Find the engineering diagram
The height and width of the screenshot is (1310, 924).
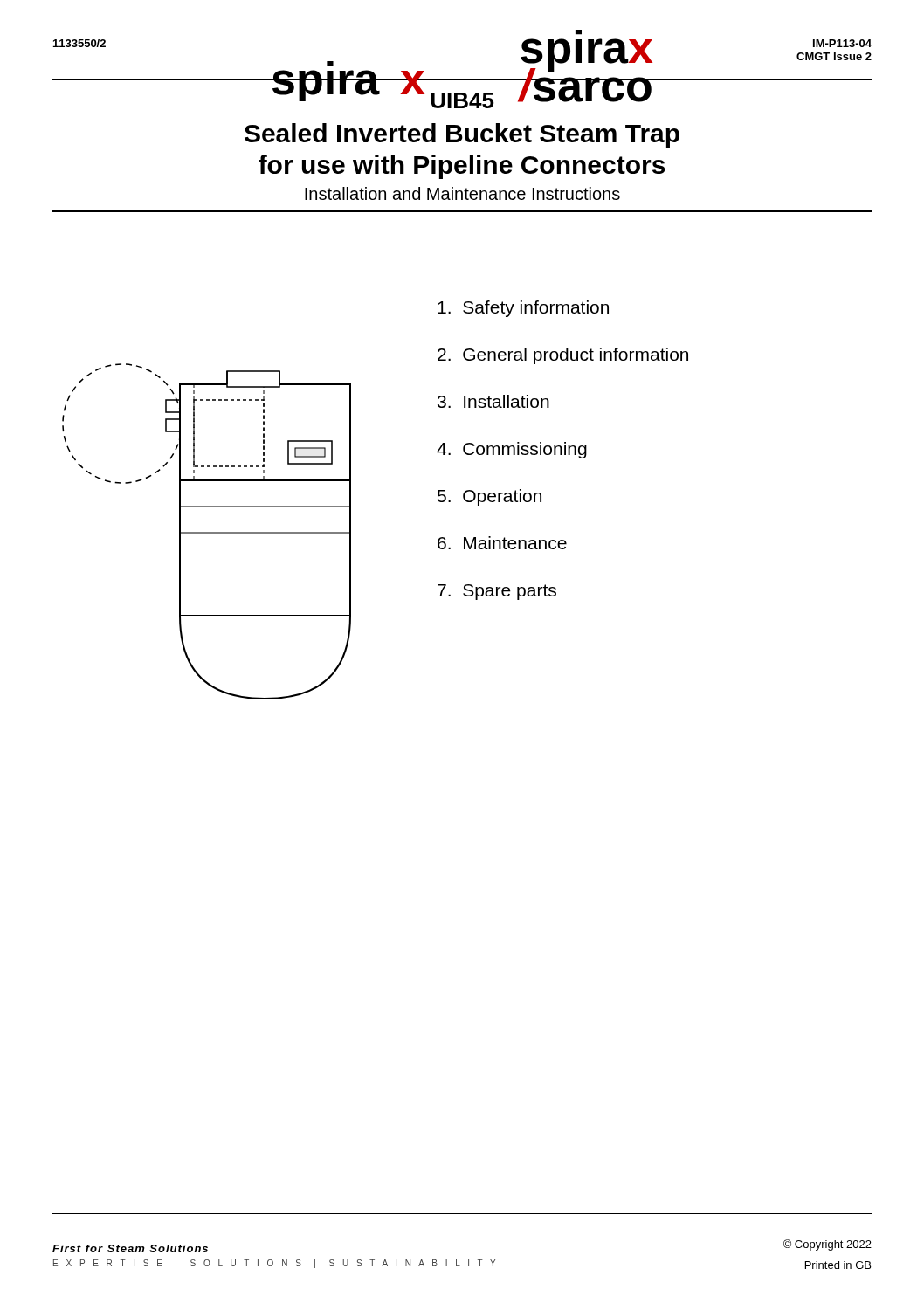(x=227, y=485)
